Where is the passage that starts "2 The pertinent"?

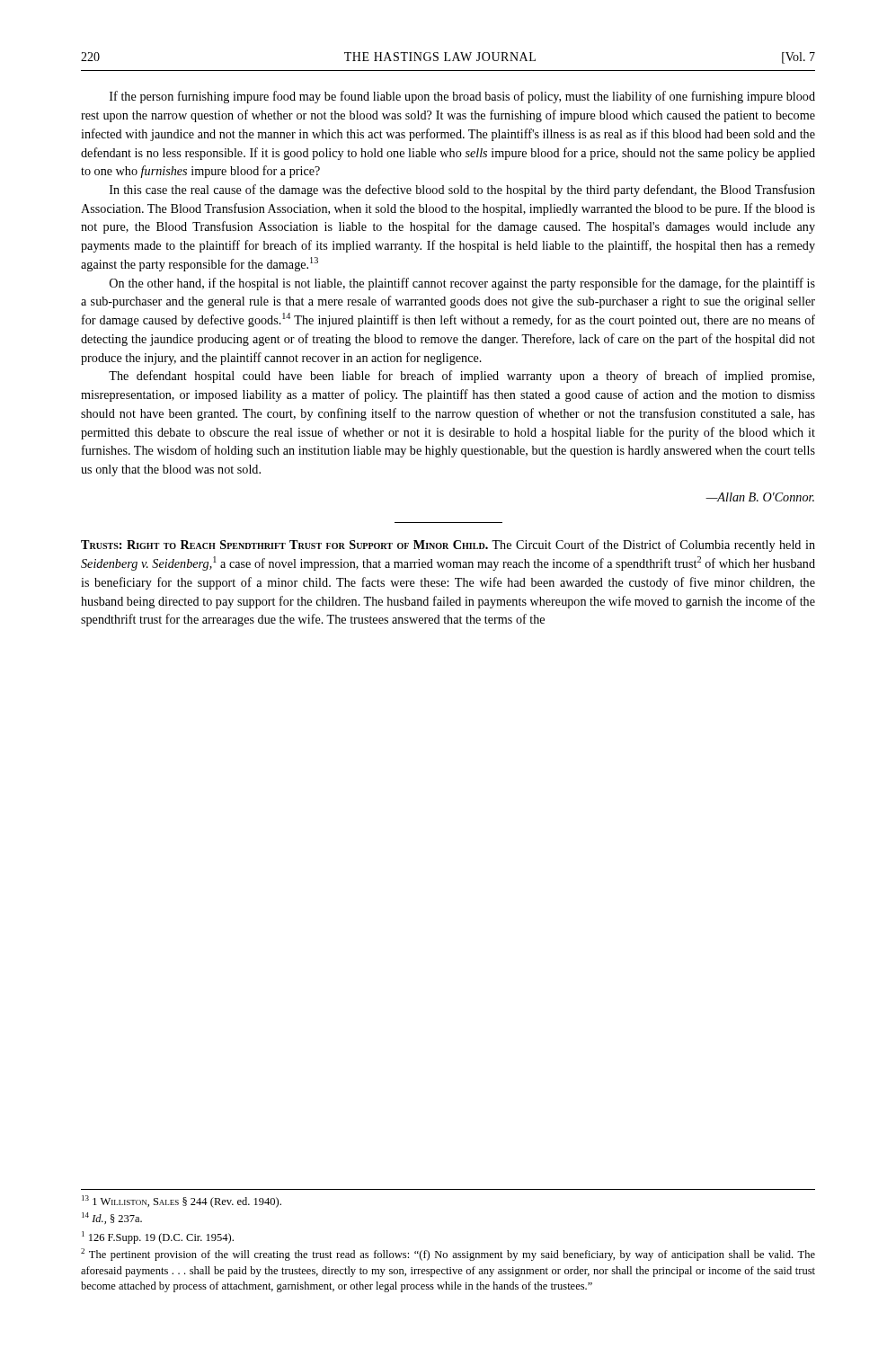point(448,1270)
